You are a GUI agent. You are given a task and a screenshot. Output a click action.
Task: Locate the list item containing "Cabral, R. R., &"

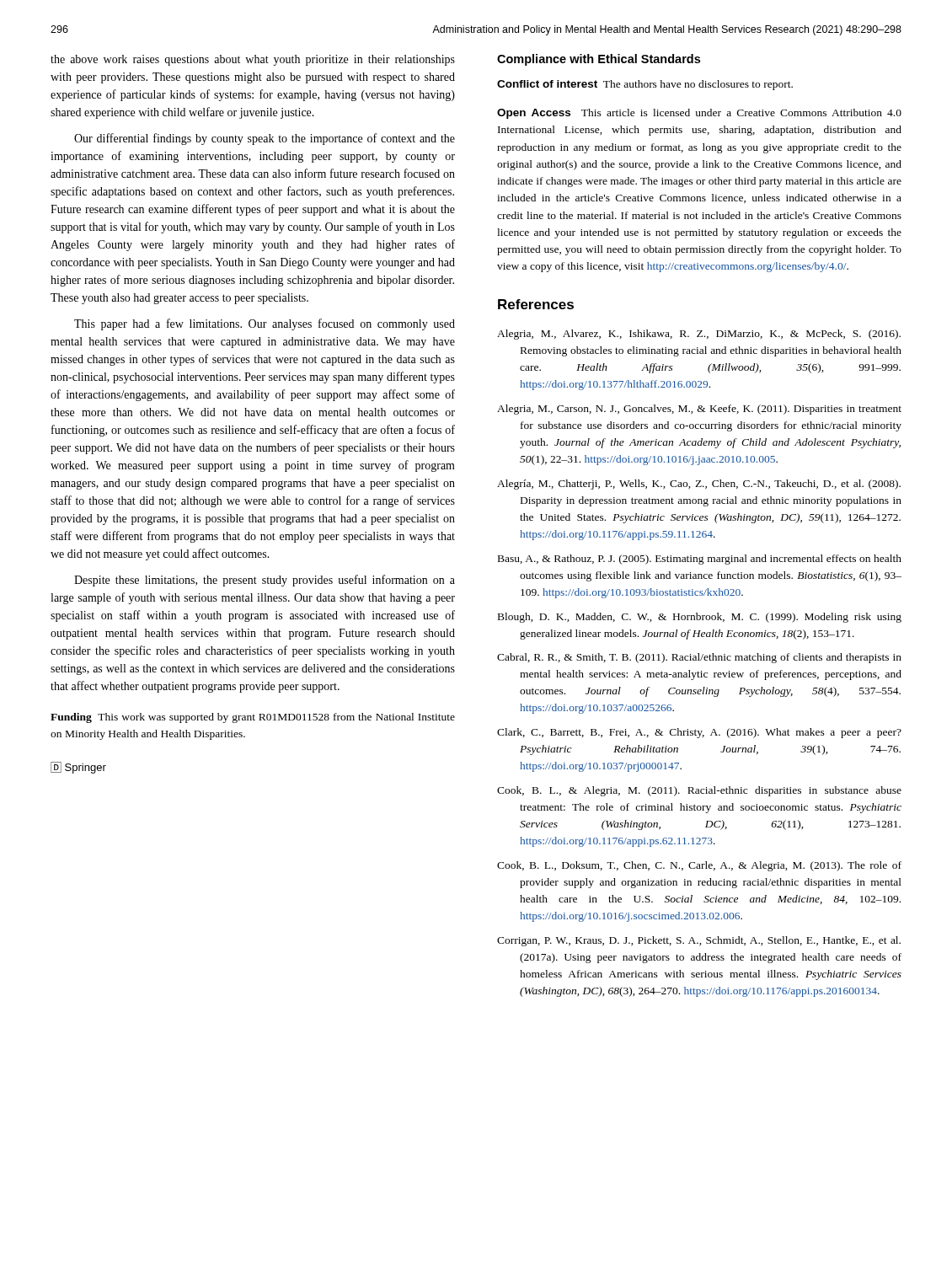699,682
